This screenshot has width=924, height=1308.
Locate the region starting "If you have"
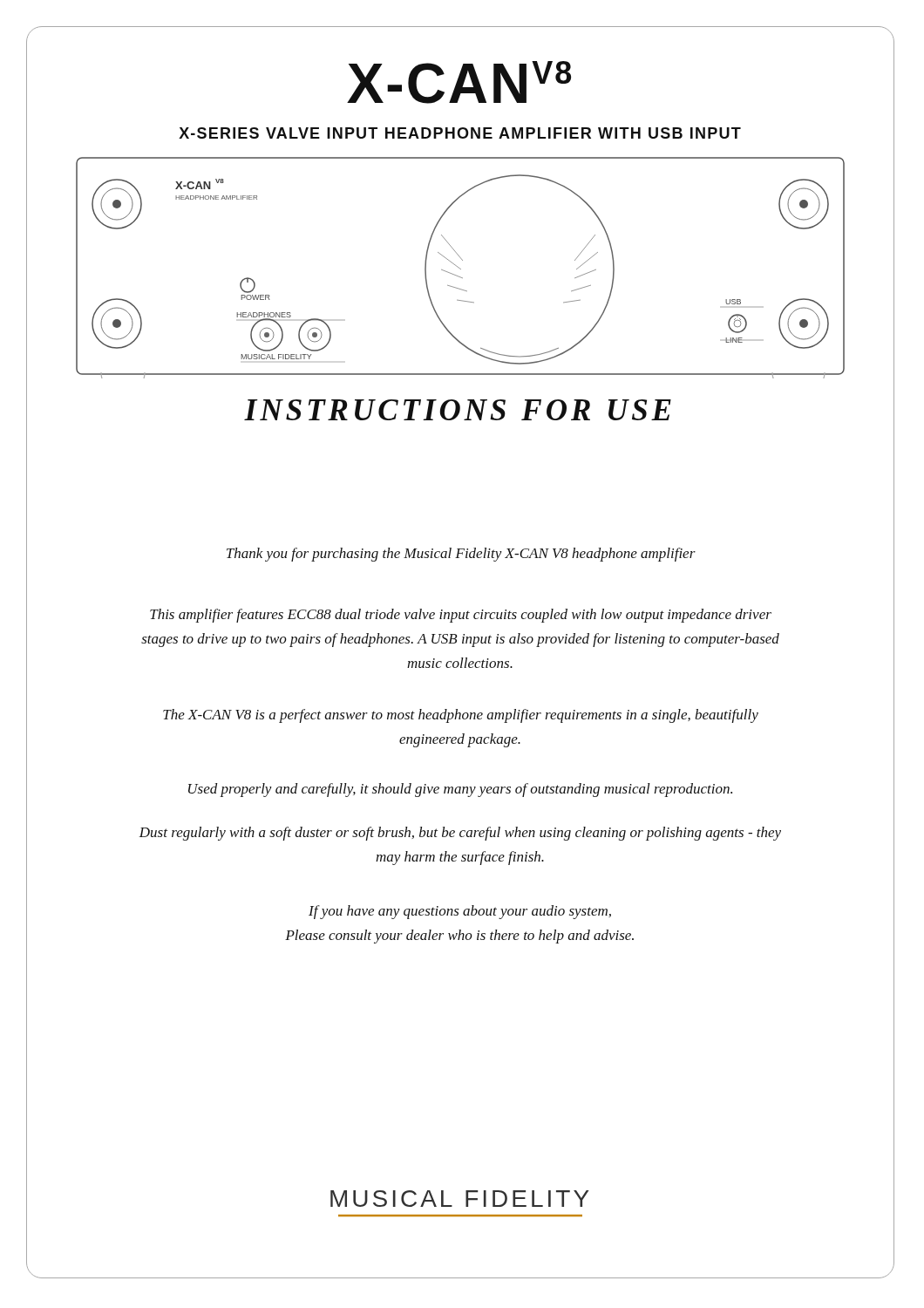460,923
